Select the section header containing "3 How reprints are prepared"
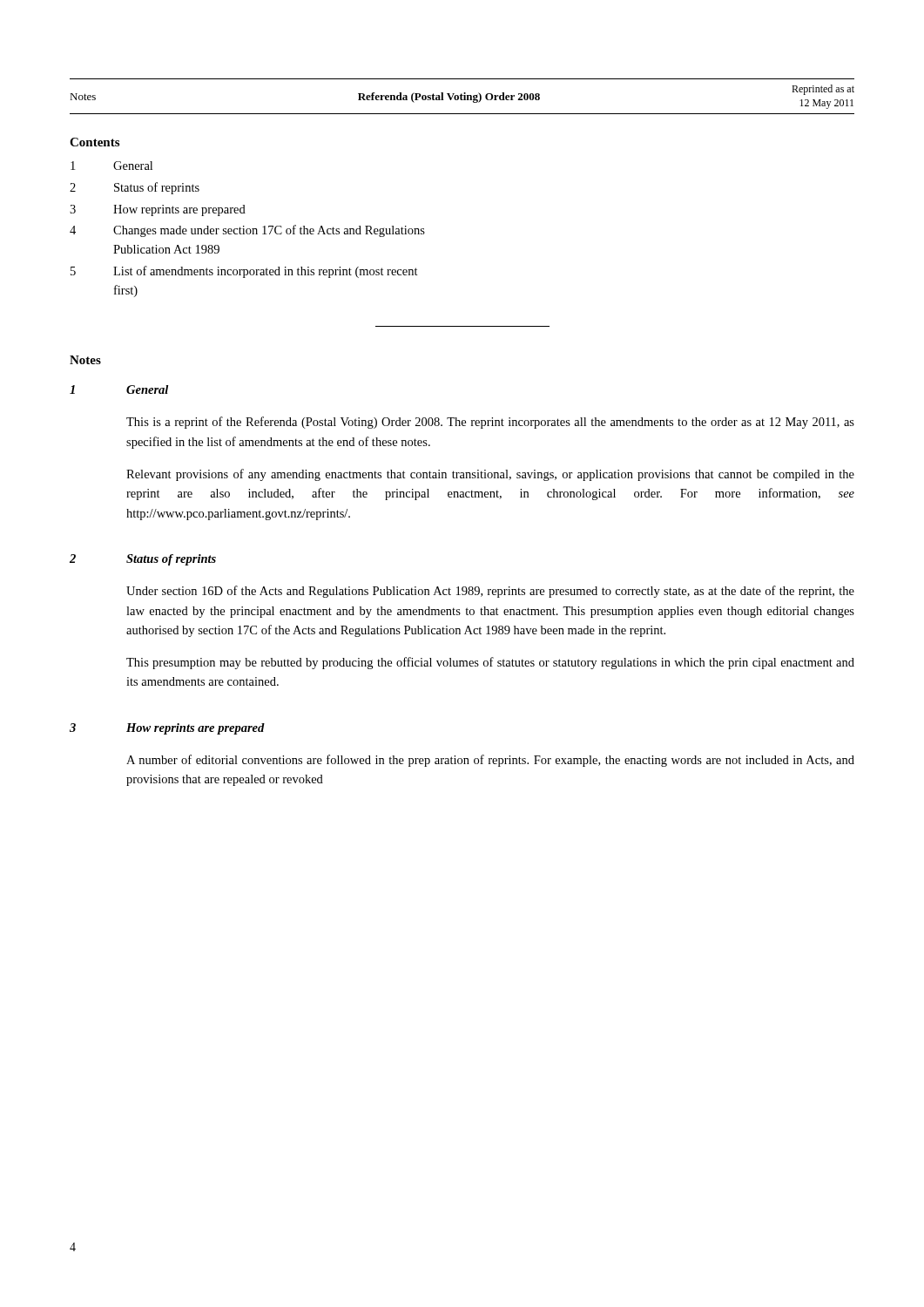Screen dimensions: 1307x924 pyautogui.click(x=462, y=758)
